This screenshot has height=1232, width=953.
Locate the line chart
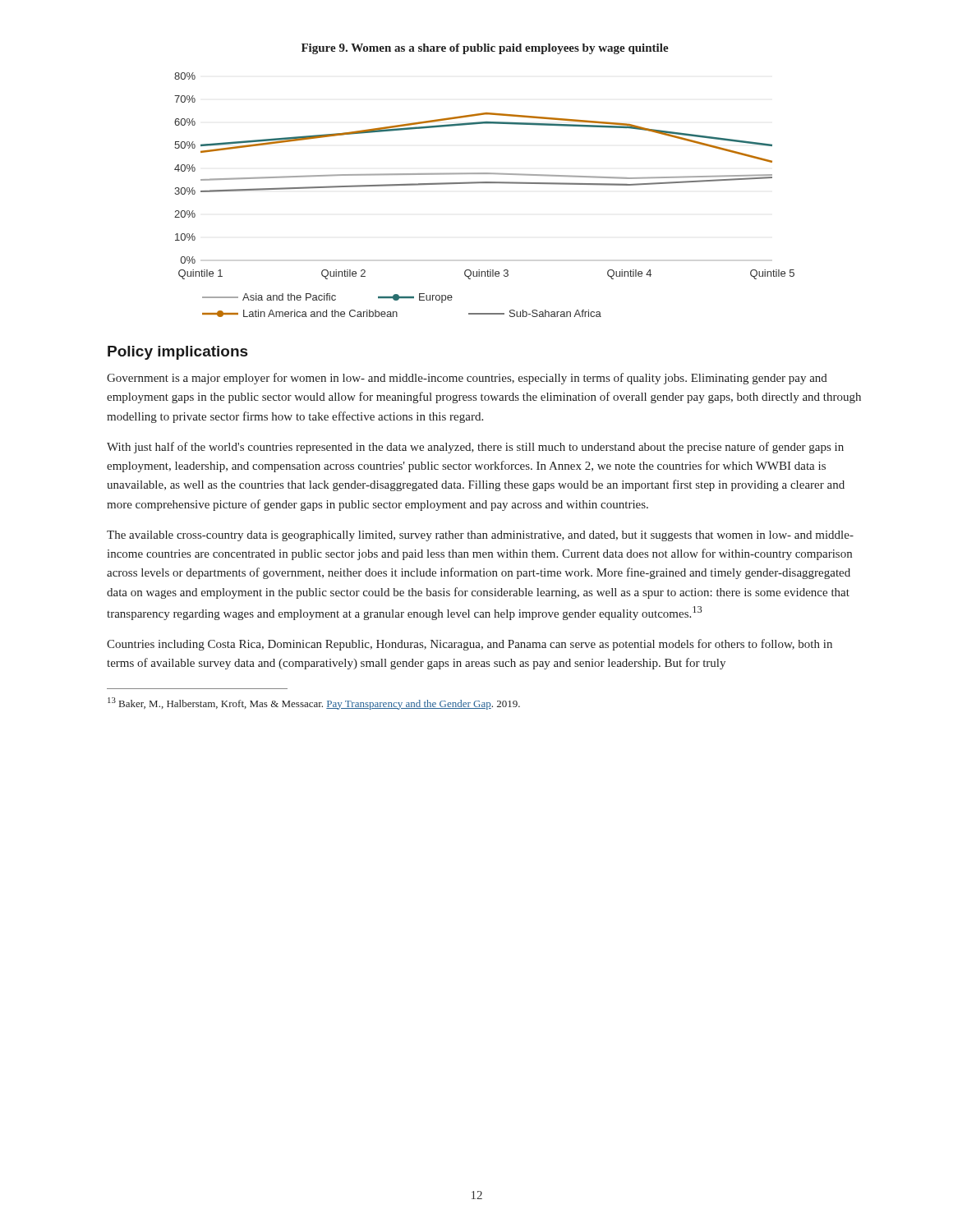tap(485, 191)
